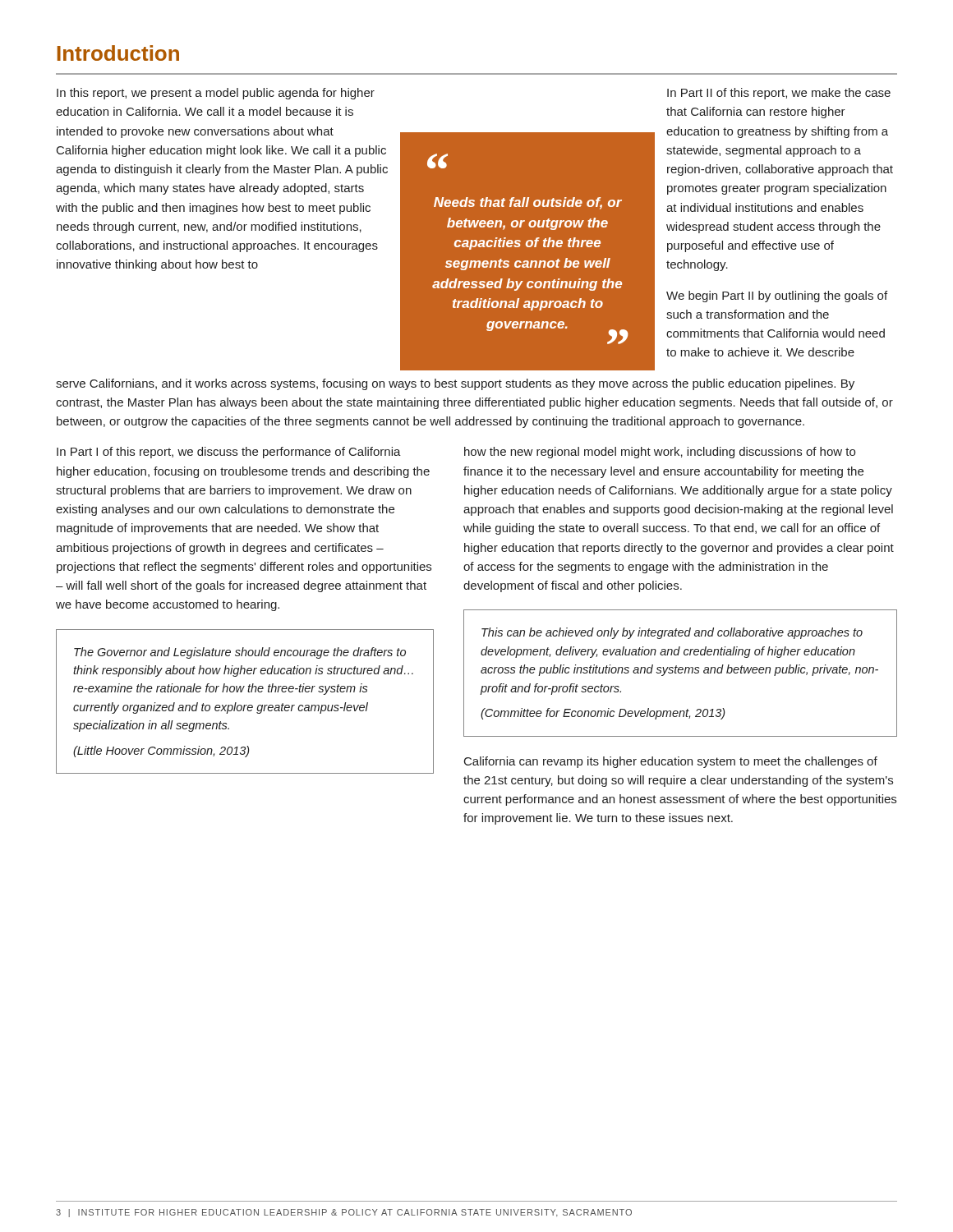Screen dimensions: 1232x953
Task: Click on the region starting "In this report, we present a model public"
Action: click(x=476, y=228)
